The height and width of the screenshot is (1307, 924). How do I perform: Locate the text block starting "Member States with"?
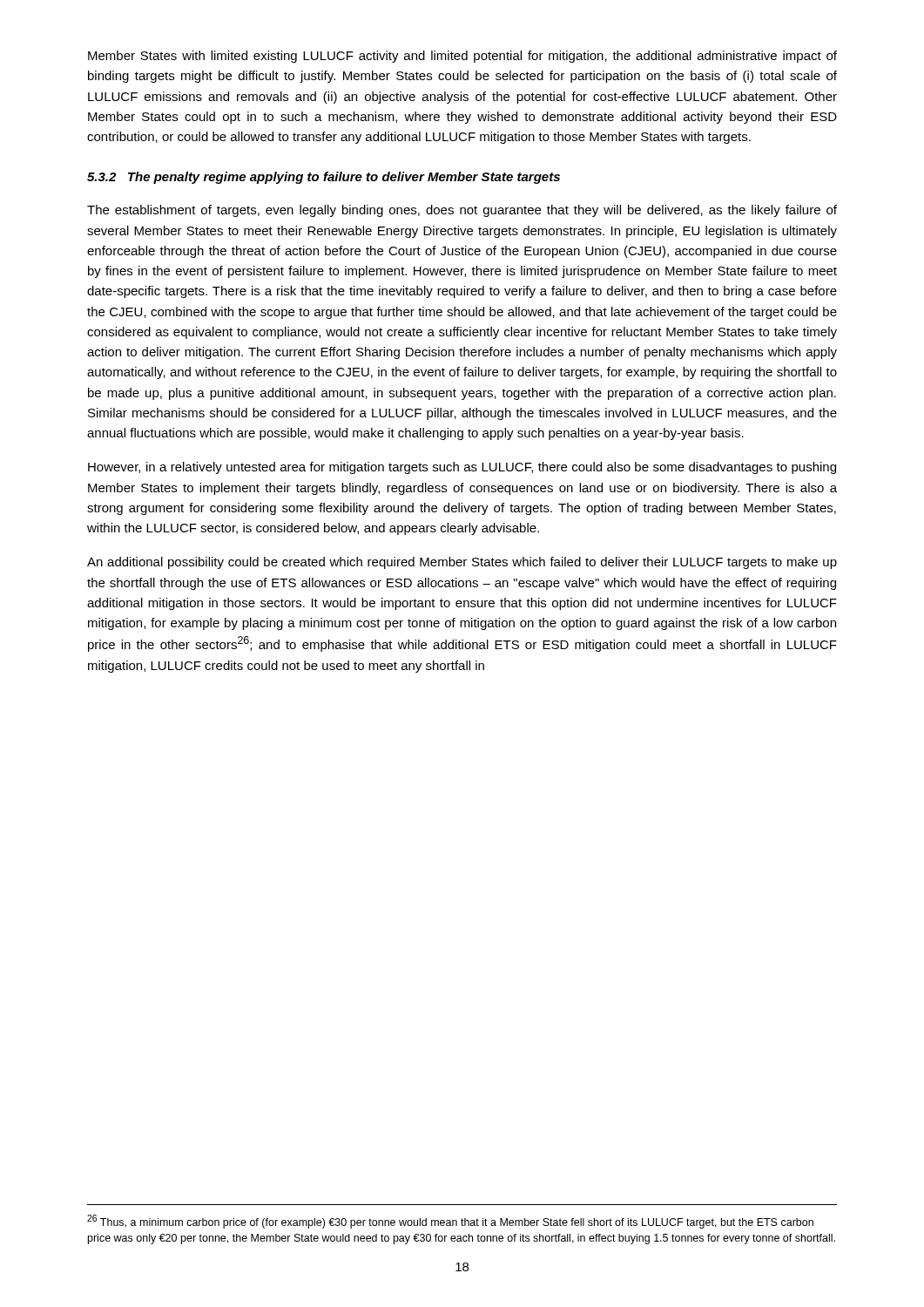(462, 96)
